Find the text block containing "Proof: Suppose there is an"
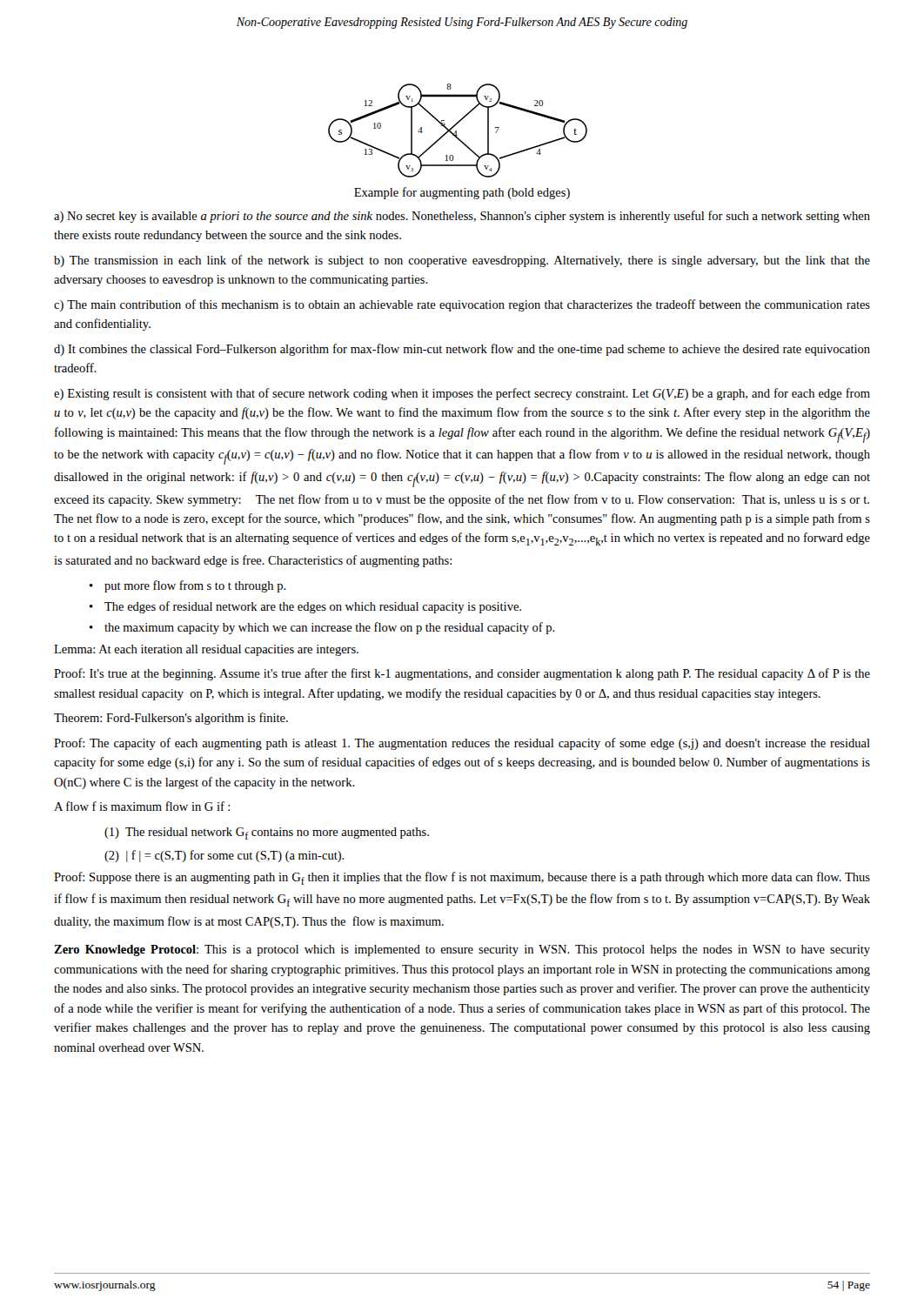 pyautogui.click(x=462, y=899)
